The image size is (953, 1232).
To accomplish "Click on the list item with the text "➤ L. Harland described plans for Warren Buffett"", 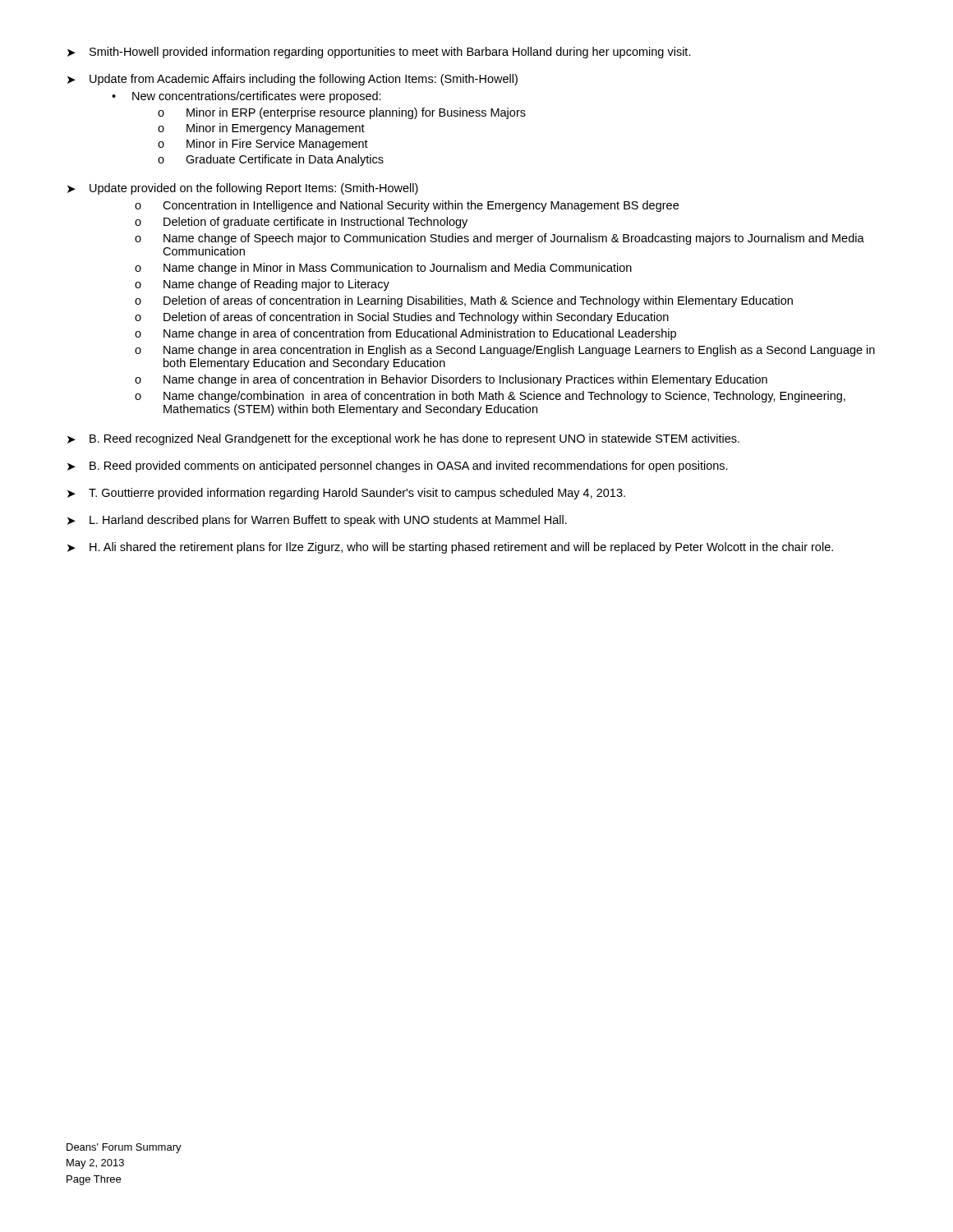I will point(476,520).
